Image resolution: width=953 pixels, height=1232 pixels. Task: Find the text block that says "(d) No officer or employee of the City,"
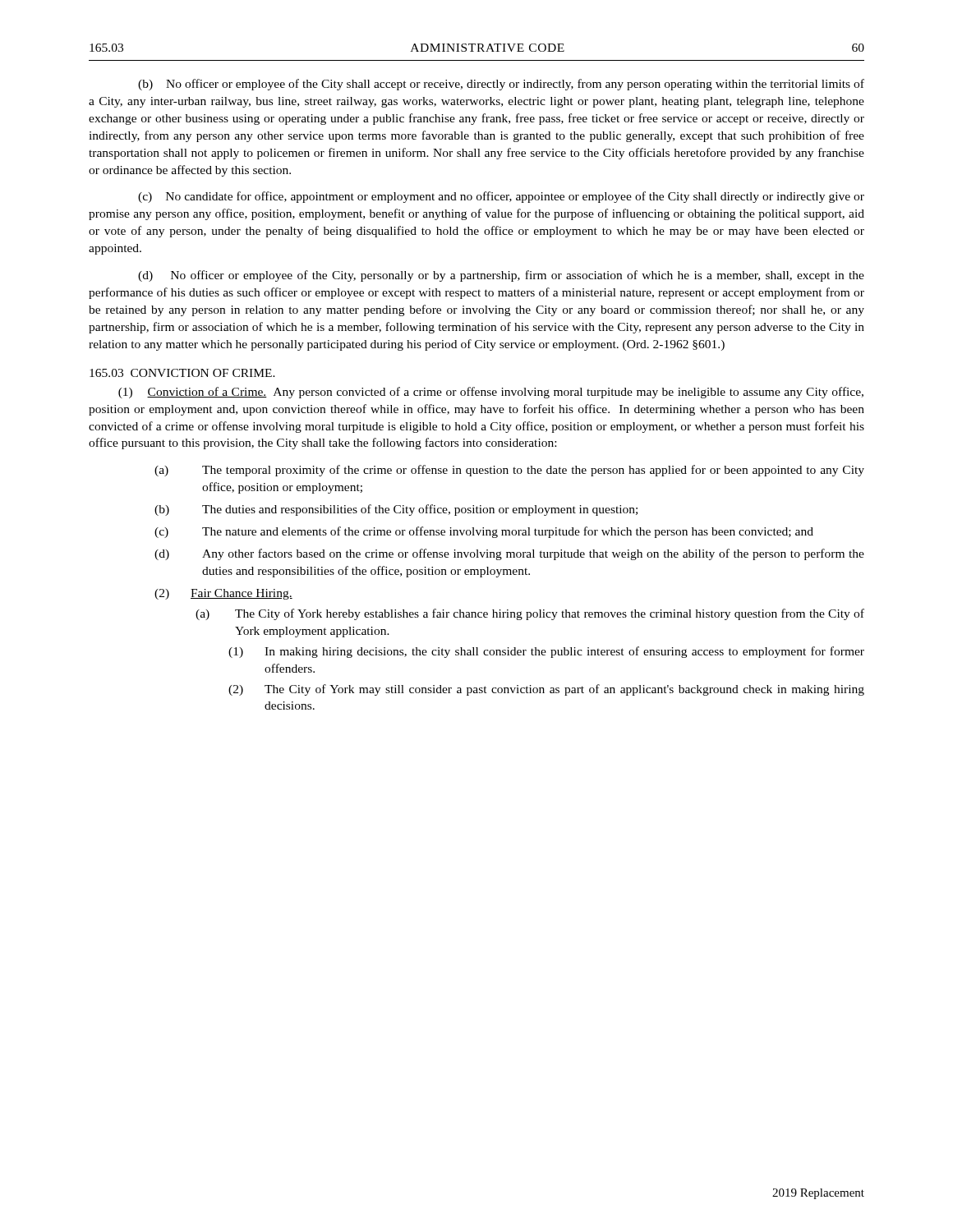476,309
